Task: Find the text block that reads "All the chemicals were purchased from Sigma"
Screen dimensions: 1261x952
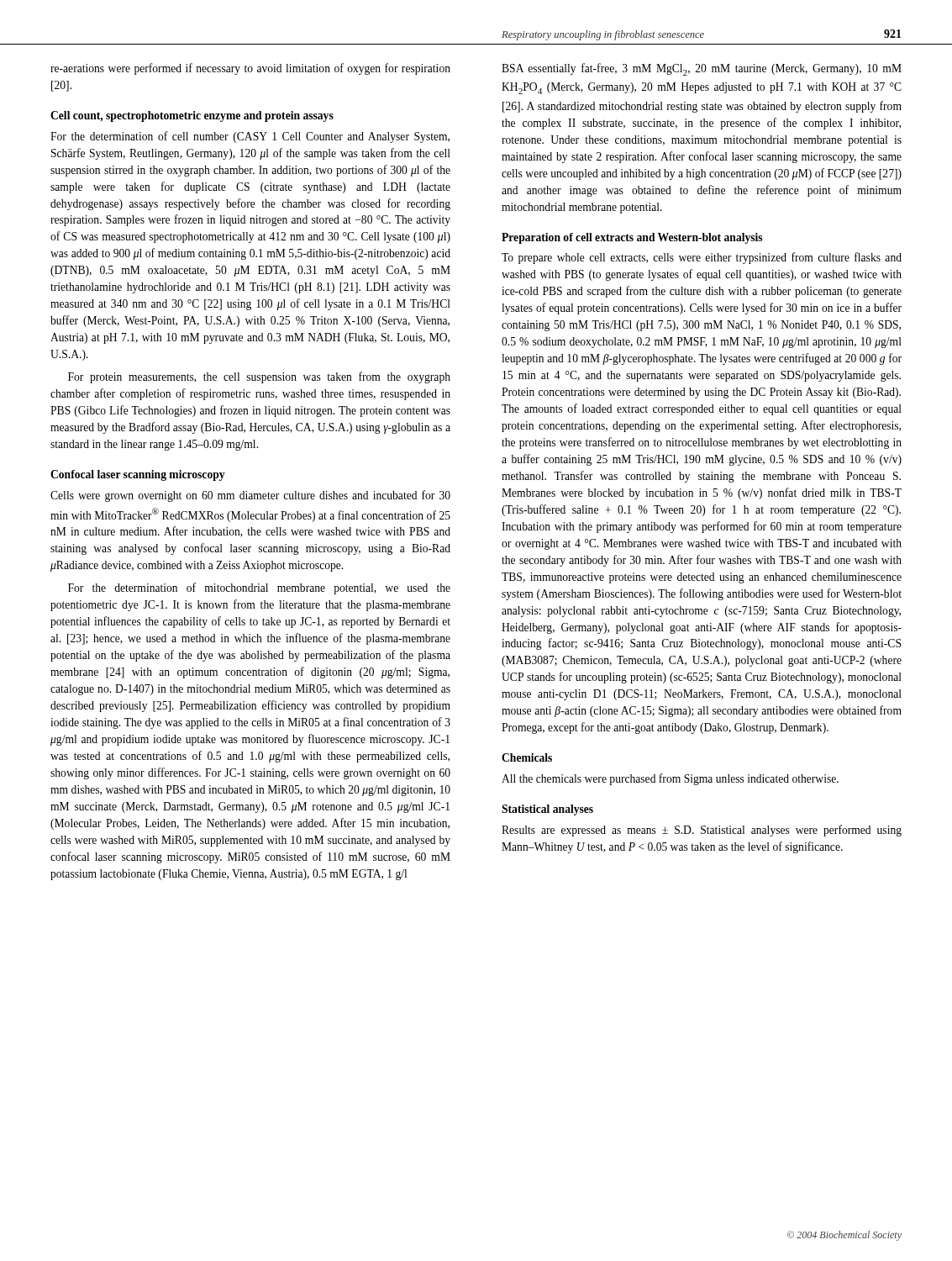Action: coord(702,779)
